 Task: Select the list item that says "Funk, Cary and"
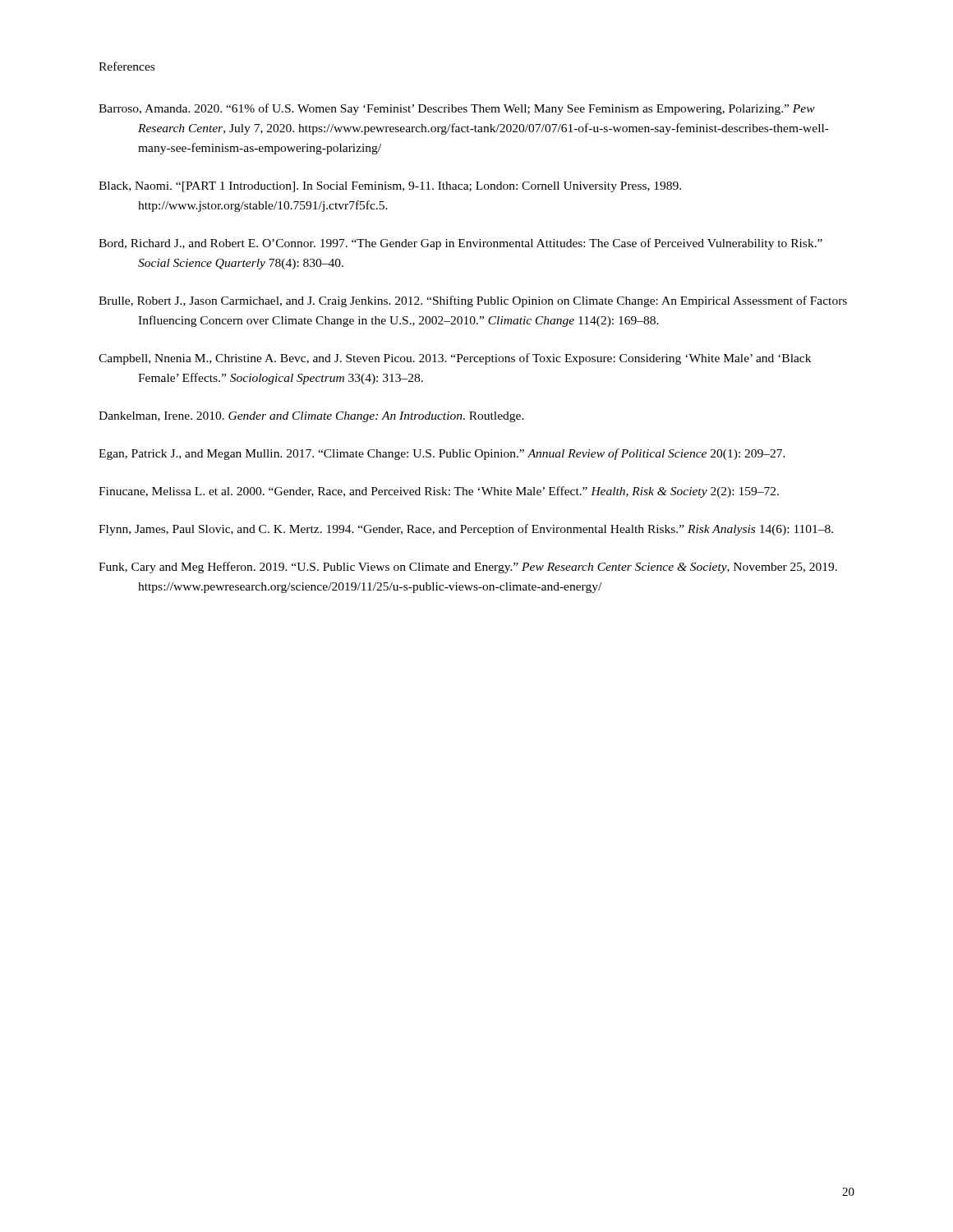click(x=468, y=576)
